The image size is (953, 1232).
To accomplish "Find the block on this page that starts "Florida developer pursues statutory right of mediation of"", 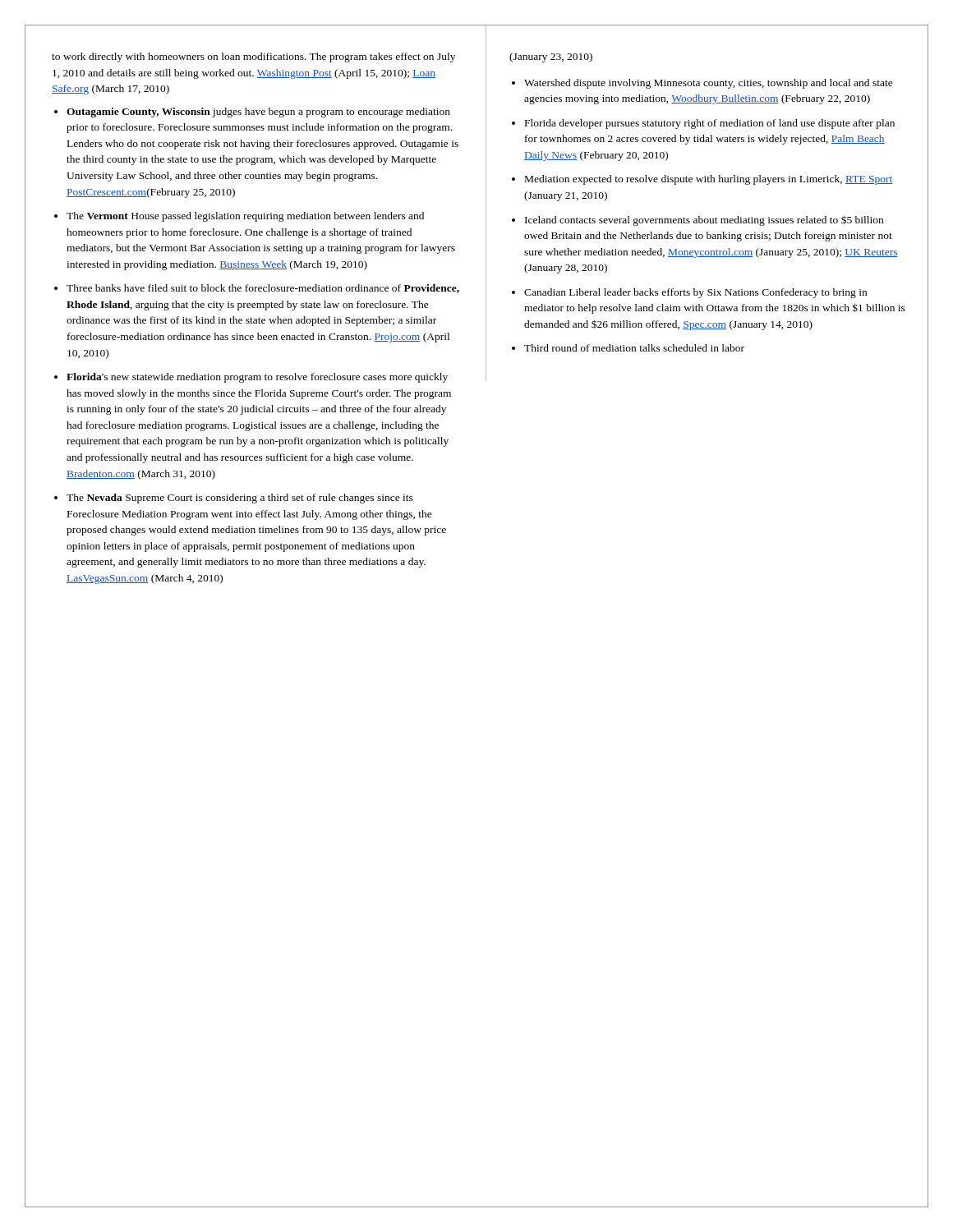I will (x=710, y=139).
